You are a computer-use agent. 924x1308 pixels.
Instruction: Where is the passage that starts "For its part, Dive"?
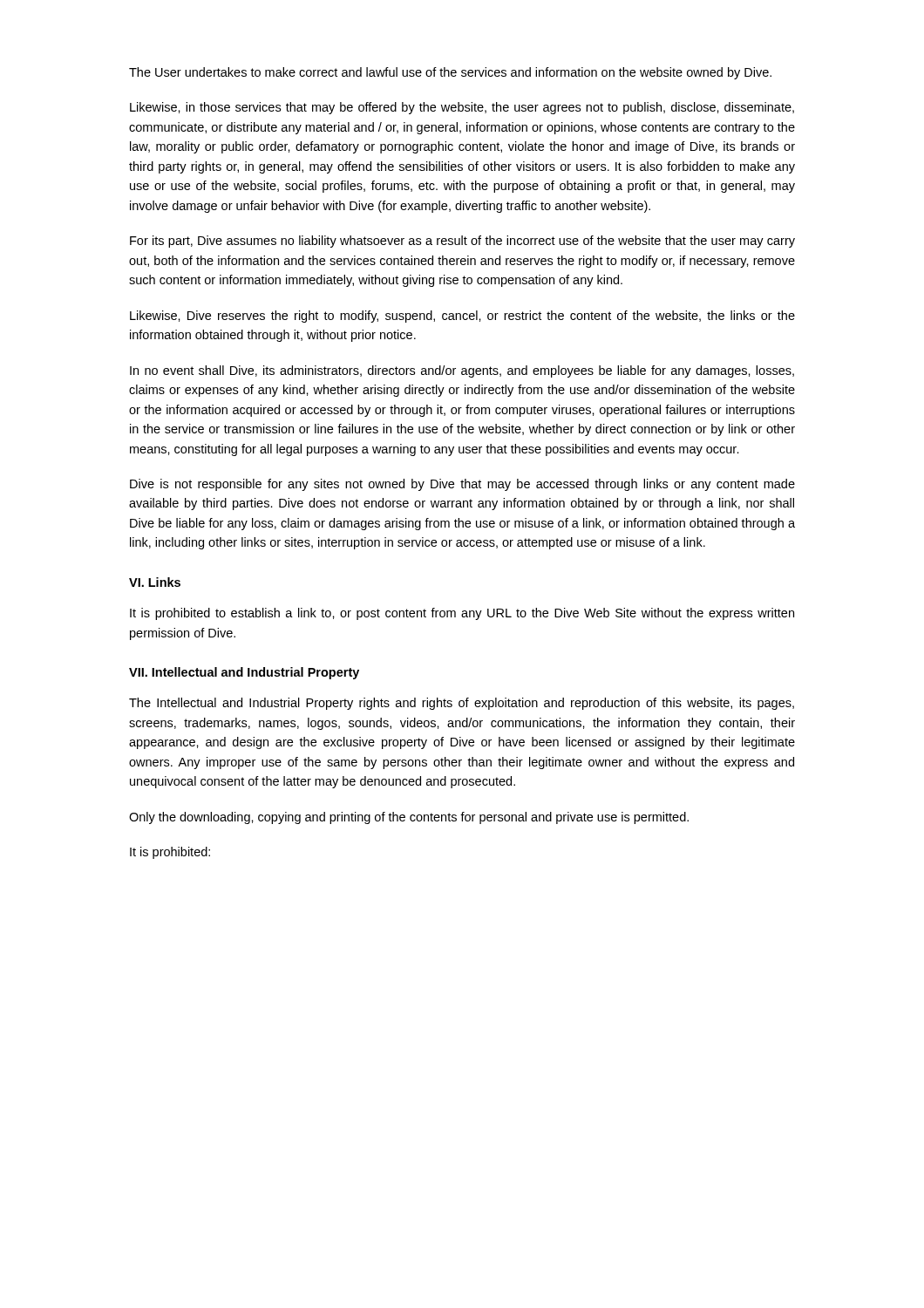pyautogui.click(x=462, y=261)
